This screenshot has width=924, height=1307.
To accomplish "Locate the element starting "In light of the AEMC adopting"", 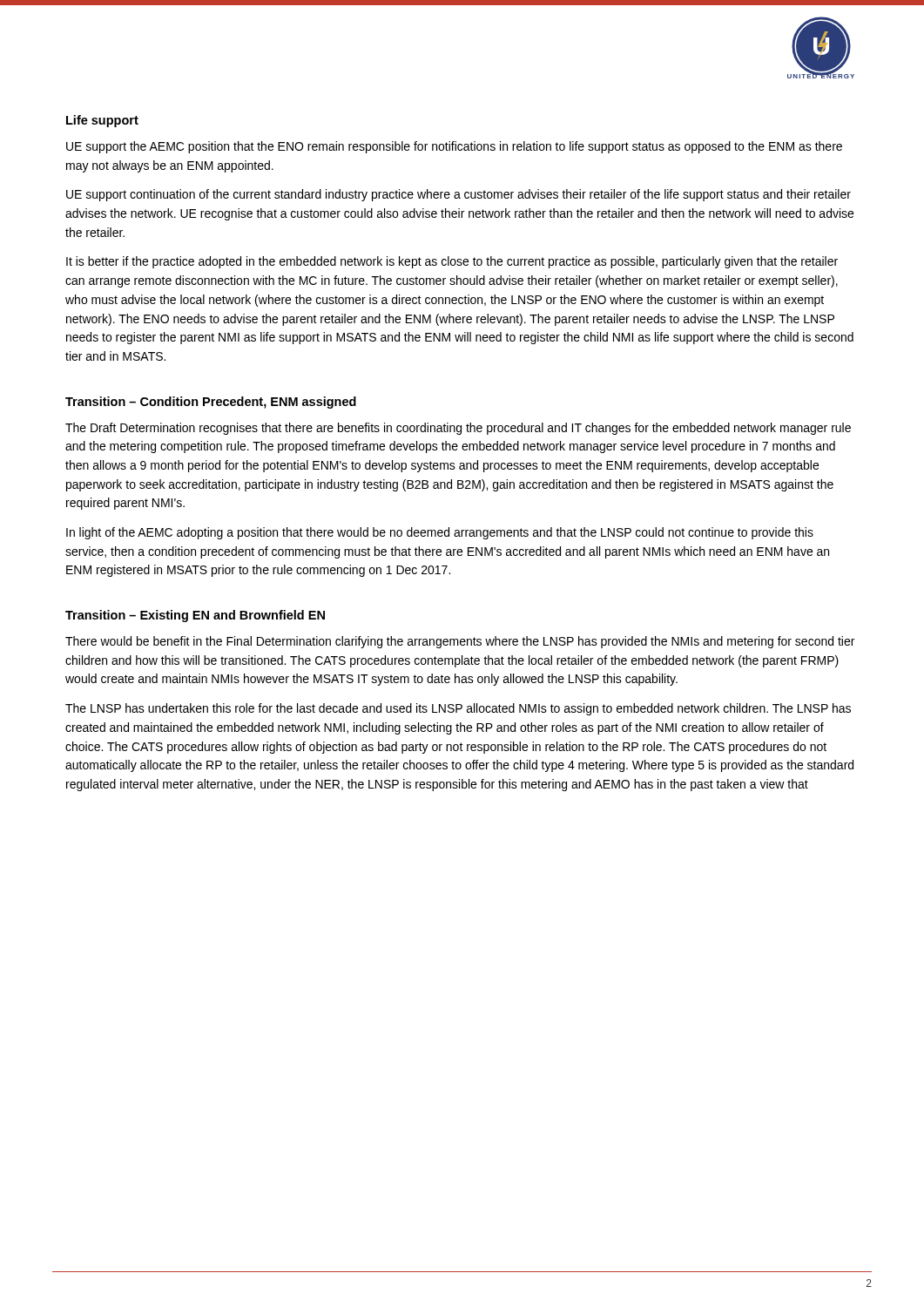I will (x=448, y=551).
